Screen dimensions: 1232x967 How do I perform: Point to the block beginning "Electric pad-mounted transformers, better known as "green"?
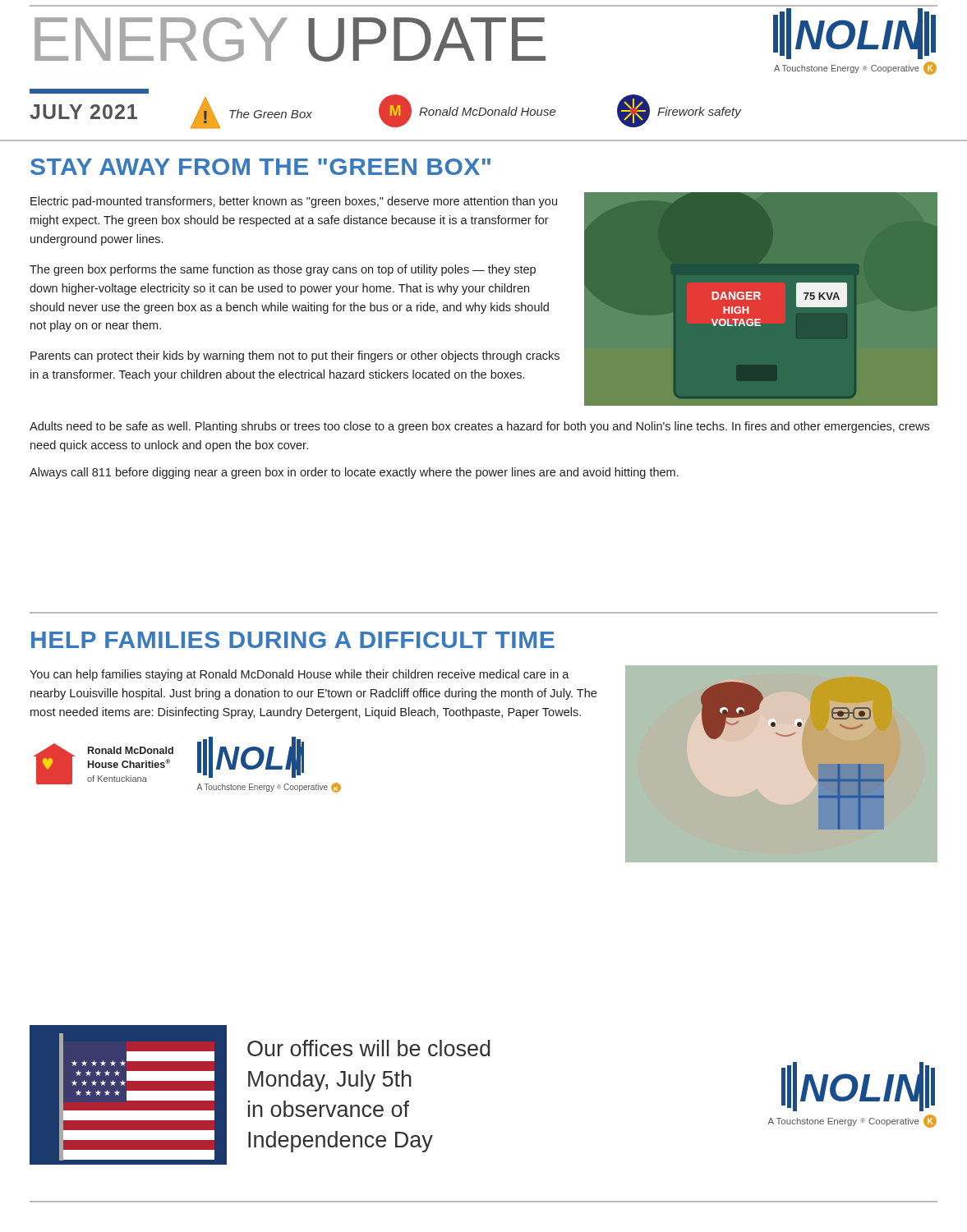[x=294, y=220]
